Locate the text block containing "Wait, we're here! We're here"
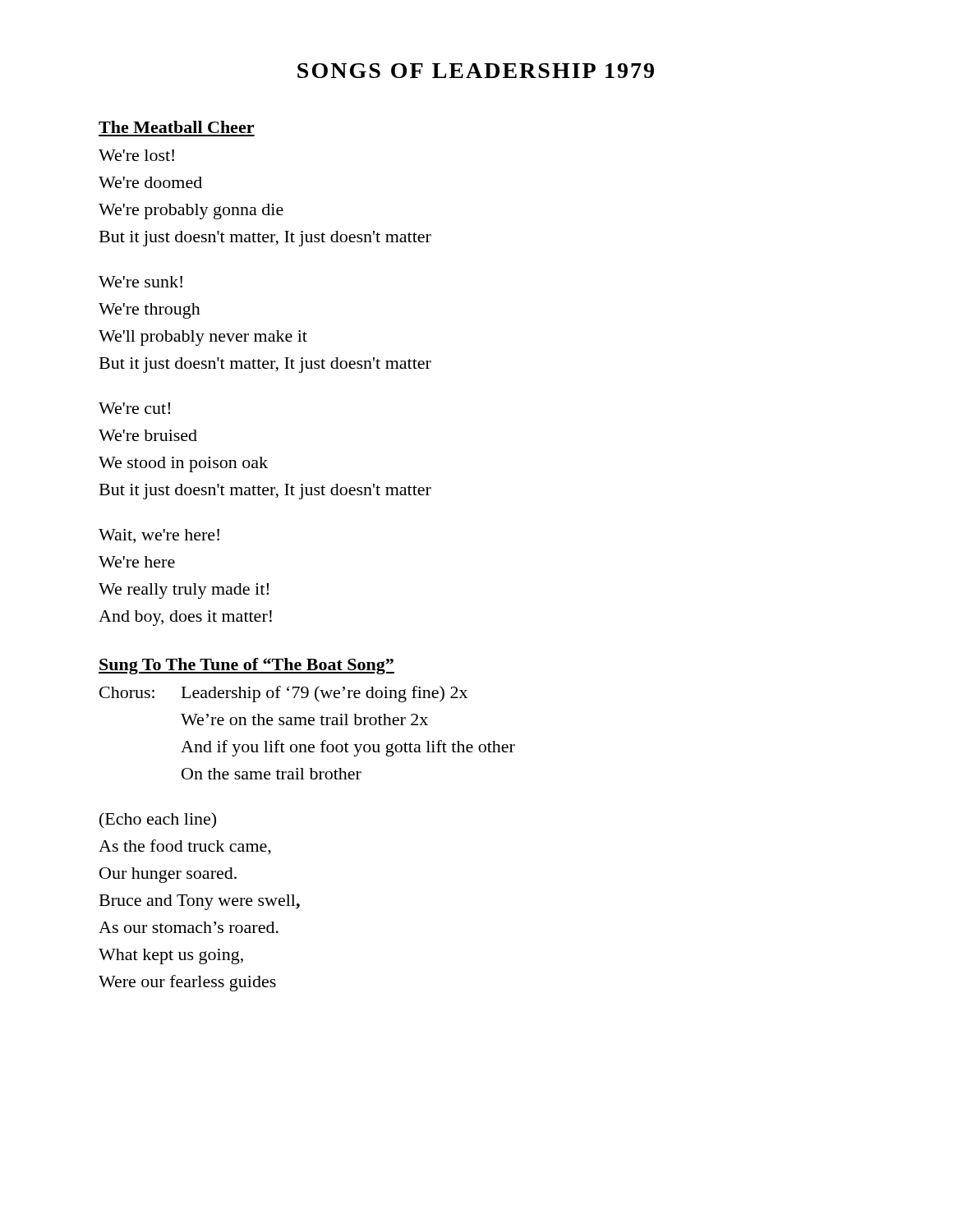953x1232 pixels. 159,536
